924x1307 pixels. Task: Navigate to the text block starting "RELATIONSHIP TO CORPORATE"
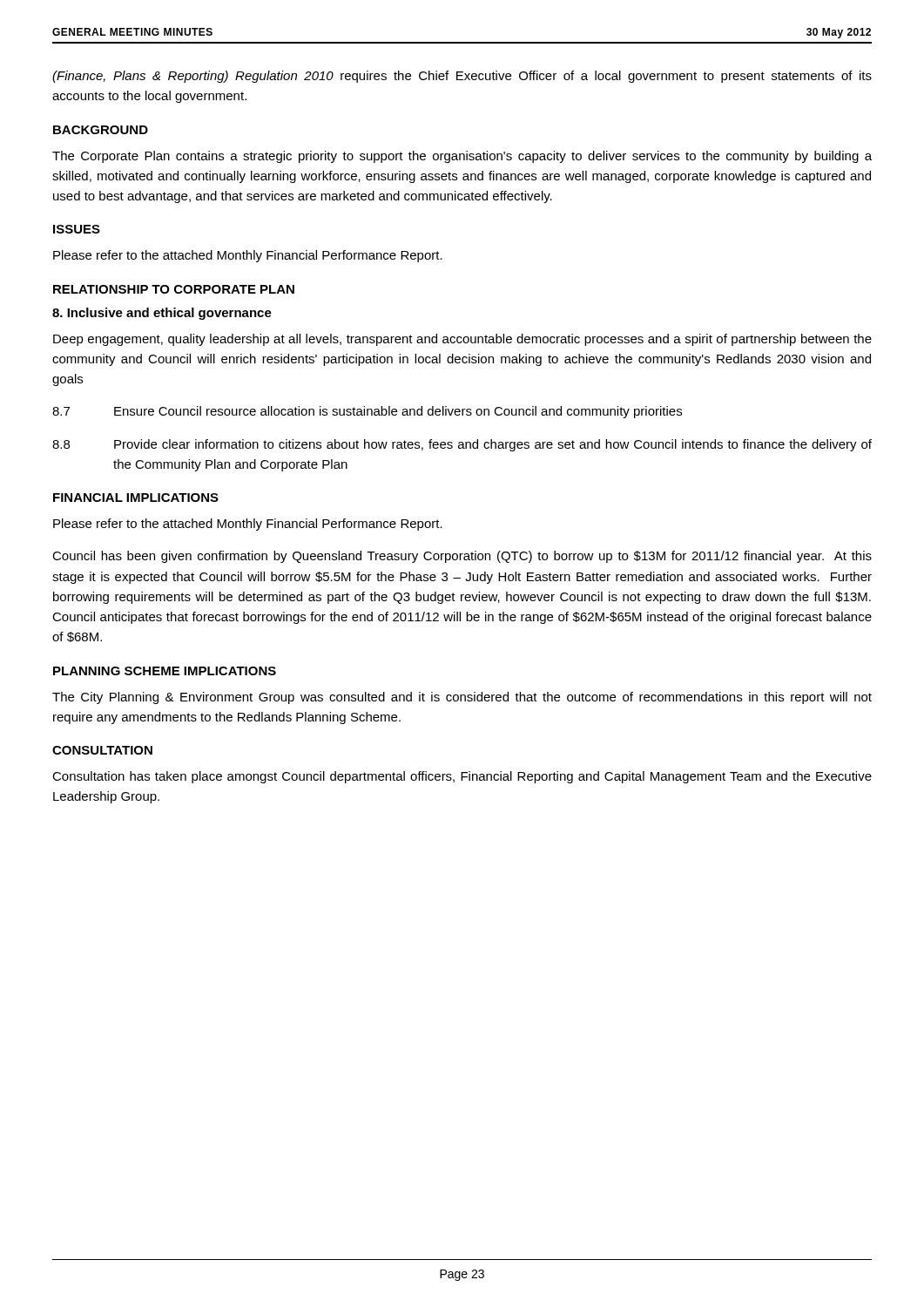point(174,288)
